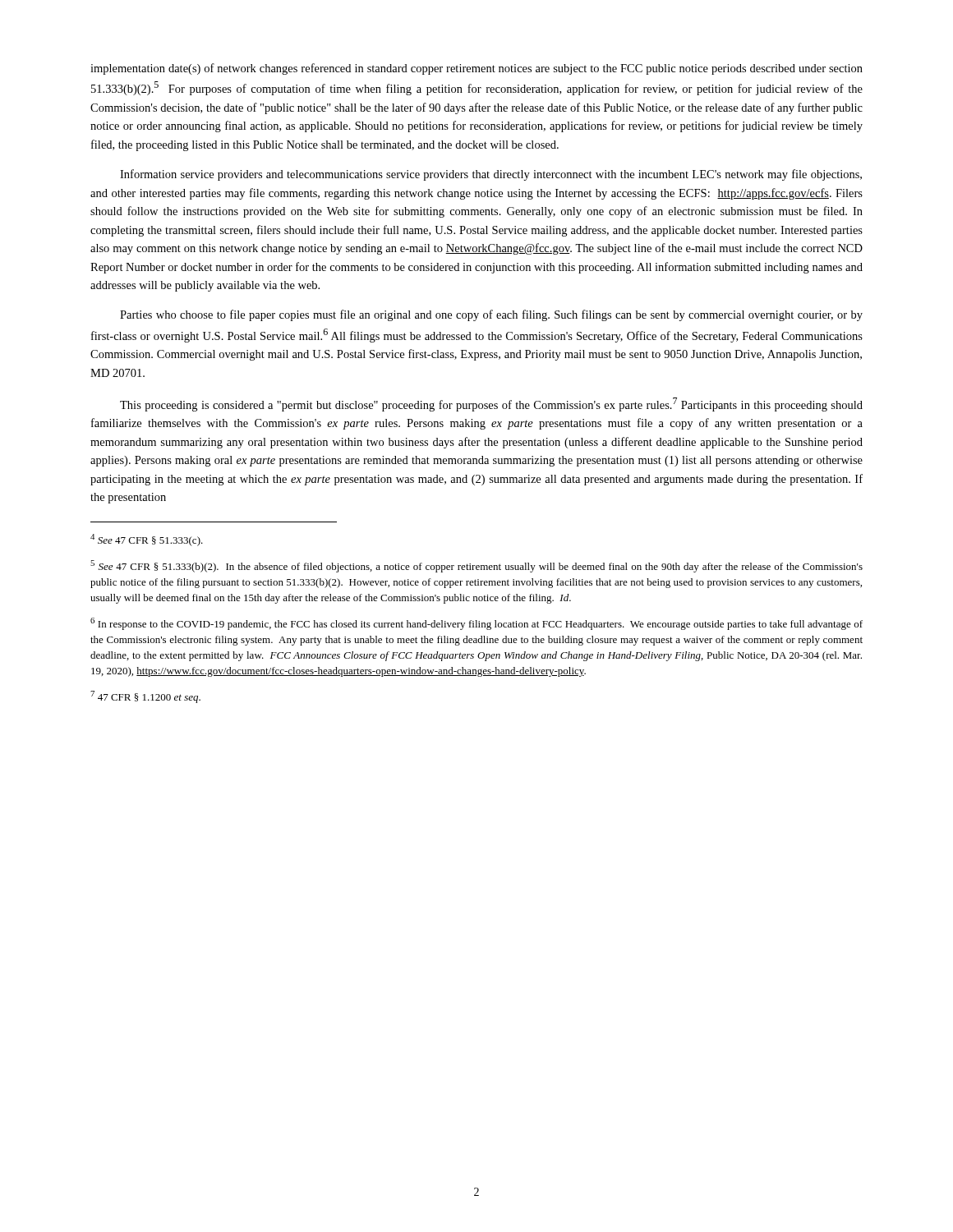Locate the footnote containing "5 See 47 CFR §"
The image size is (953, 1232).
tap(476, 581)
